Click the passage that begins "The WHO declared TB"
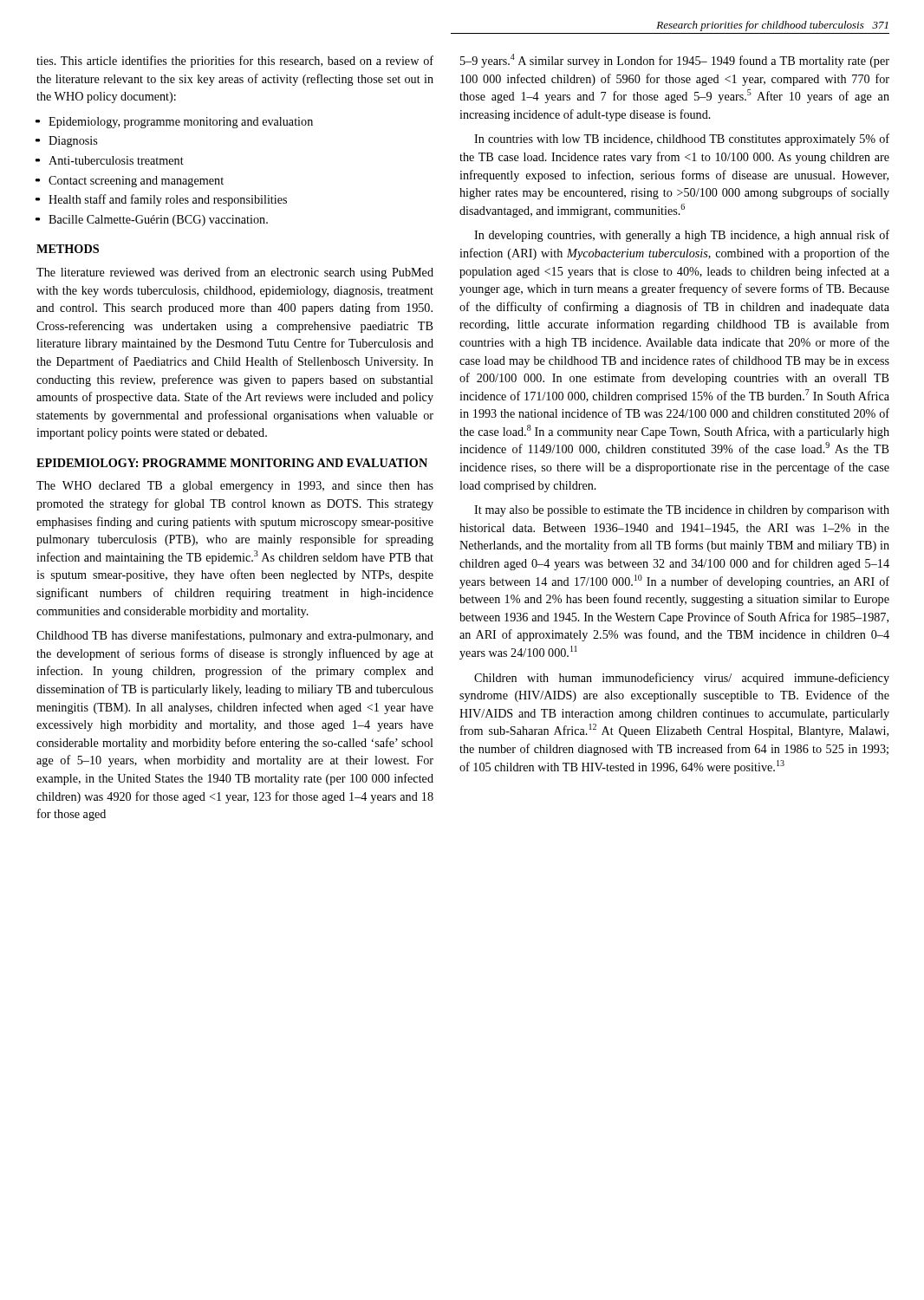This screenshot has height=1300, width=924. pos(235,548)
